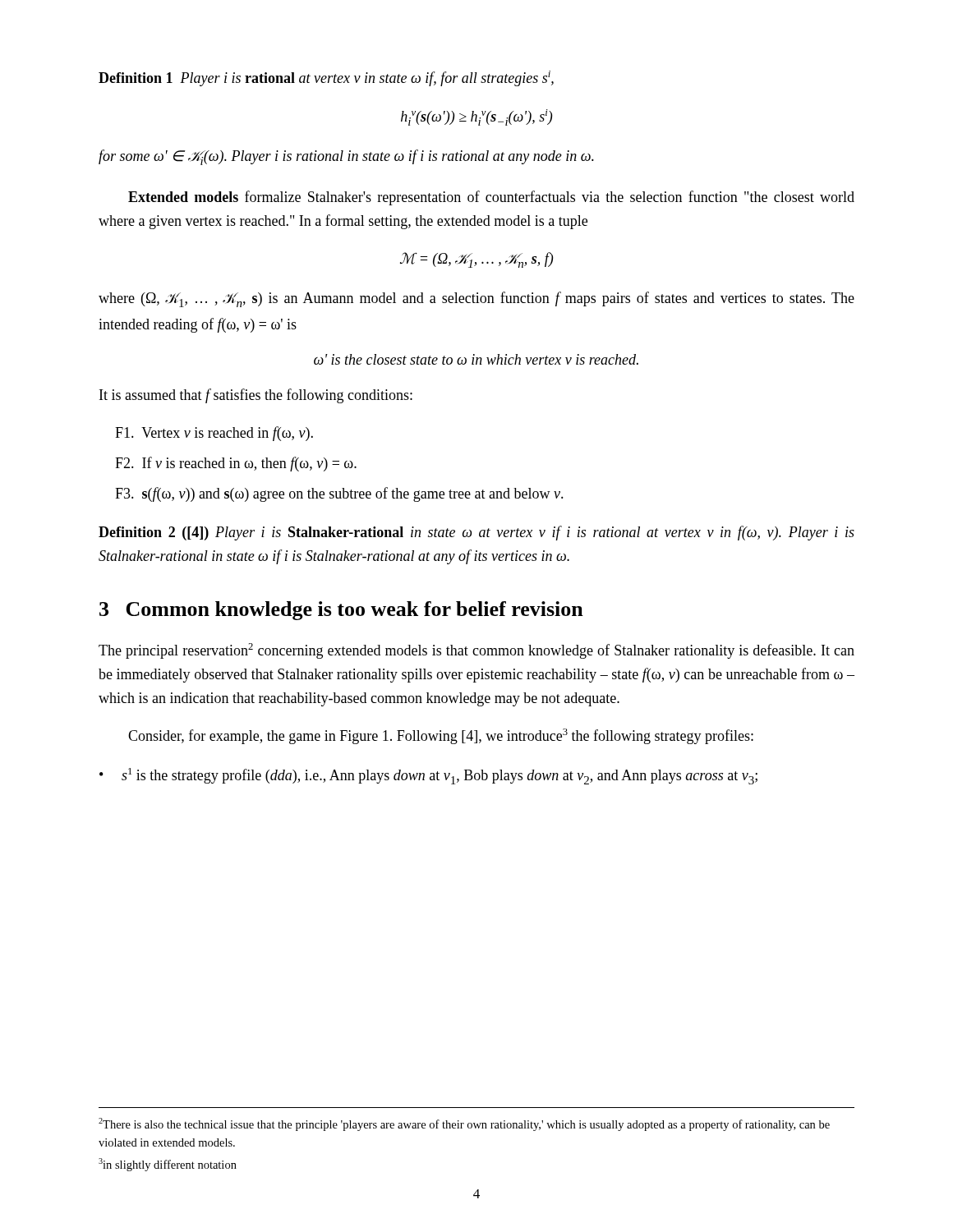Find the list item that reads "F2. If v is"
Screen dimensions: 1232x953
236,463
